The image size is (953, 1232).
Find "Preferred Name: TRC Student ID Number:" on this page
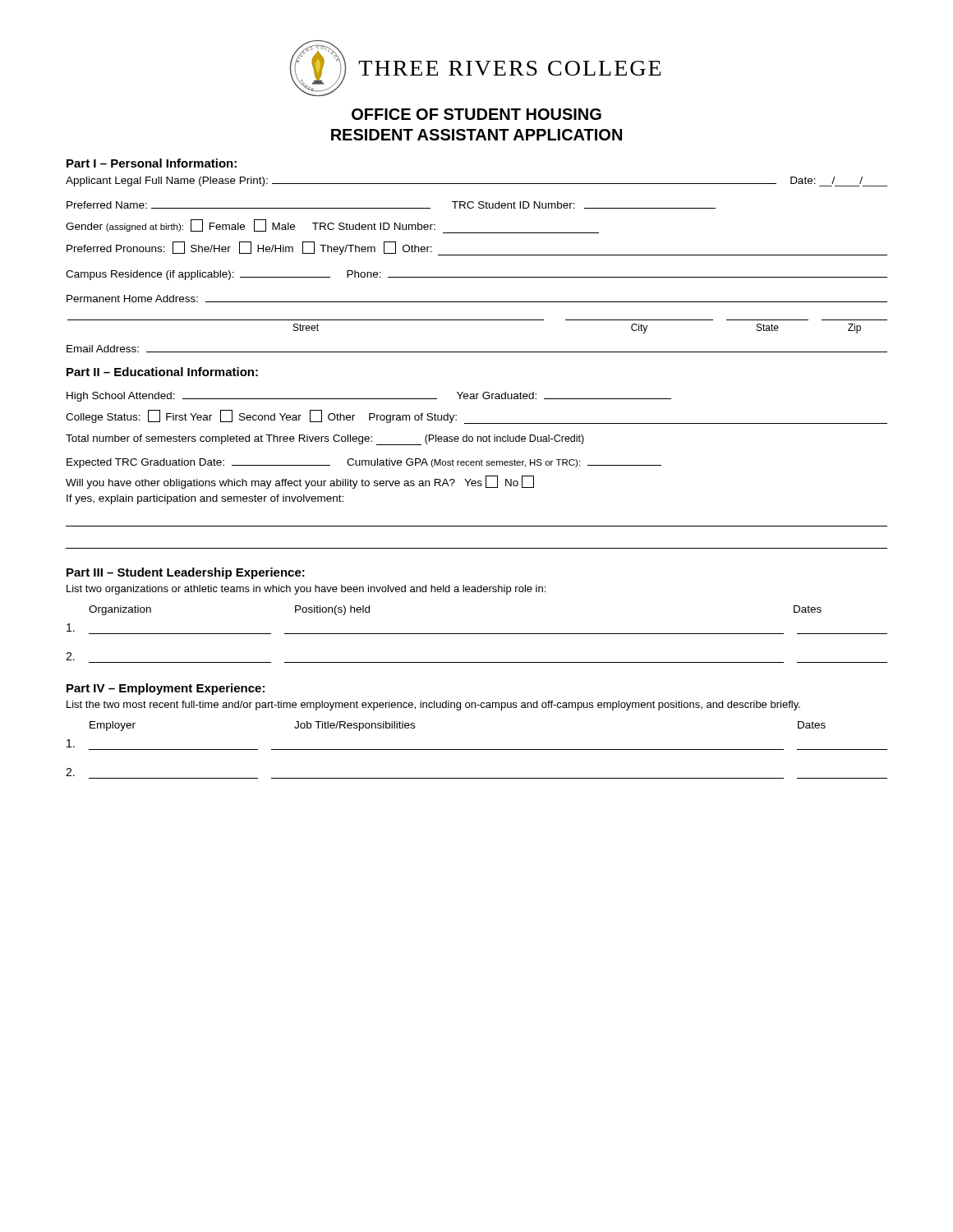(390, 203)
